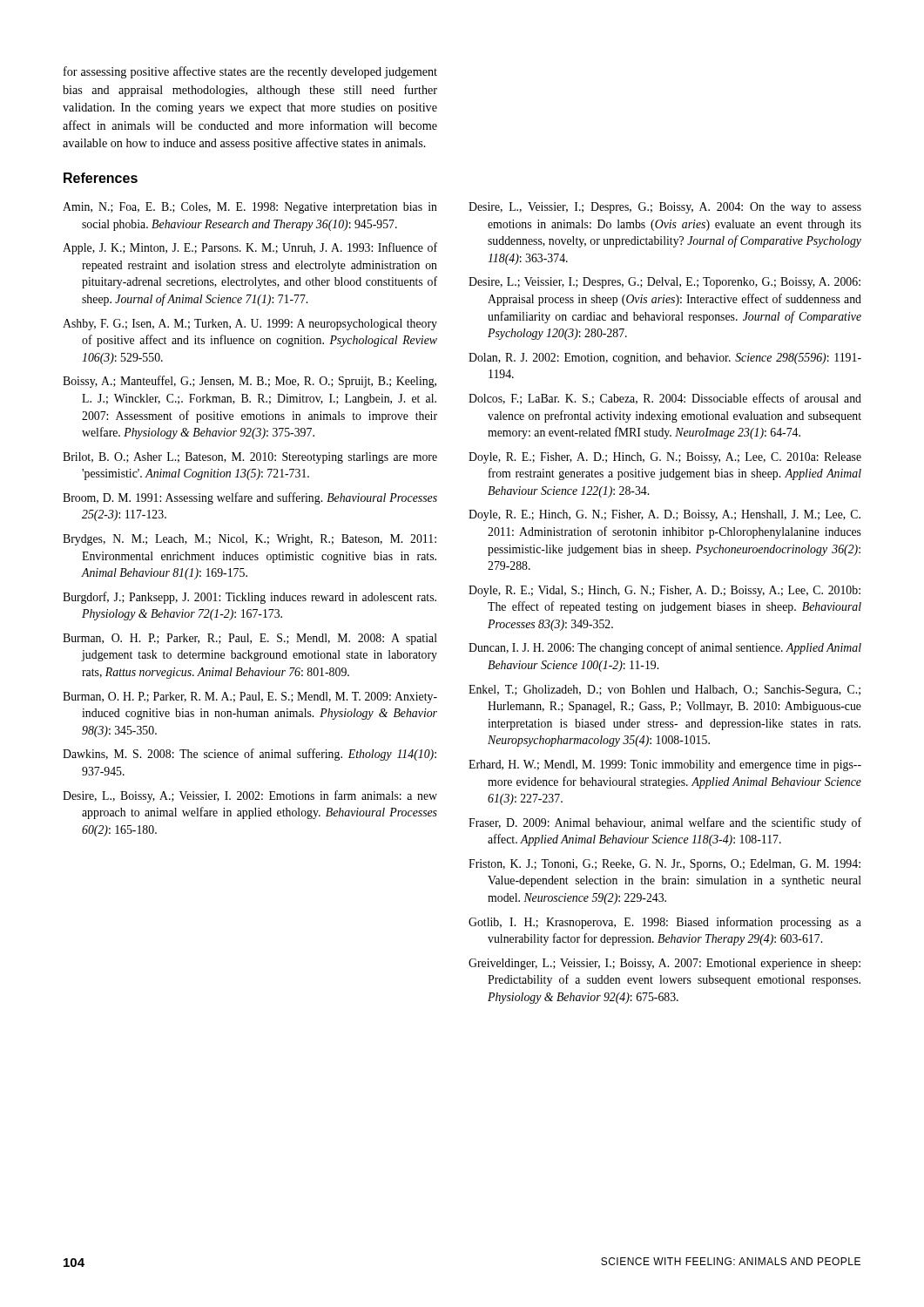The image size is (924, 1307).
Task: Select the block starting "Friston, K. J.; Tononi, G.;"
Action: (x=665, y=881)
